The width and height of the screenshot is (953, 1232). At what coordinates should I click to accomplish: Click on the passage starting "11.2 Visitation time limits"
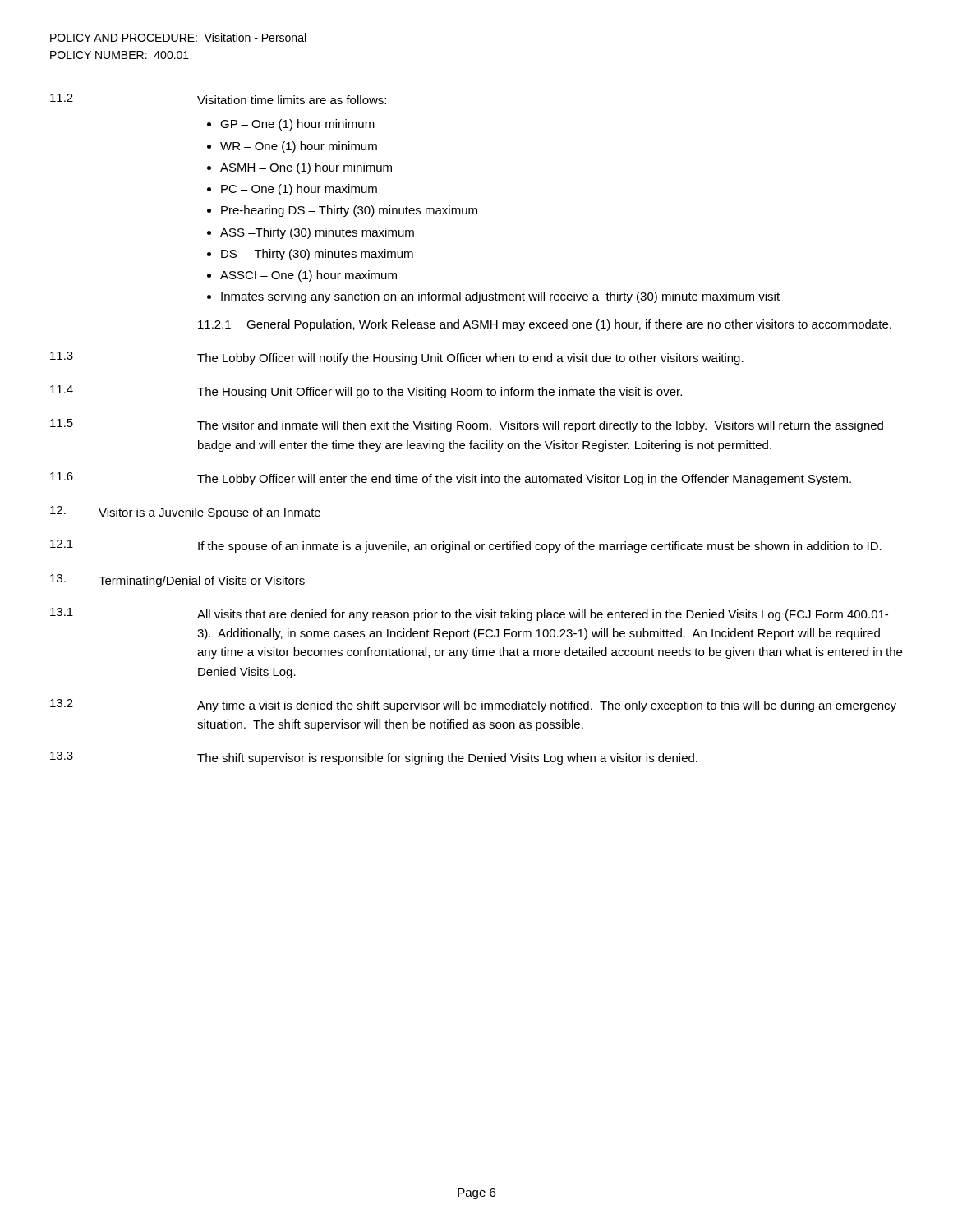476,212
